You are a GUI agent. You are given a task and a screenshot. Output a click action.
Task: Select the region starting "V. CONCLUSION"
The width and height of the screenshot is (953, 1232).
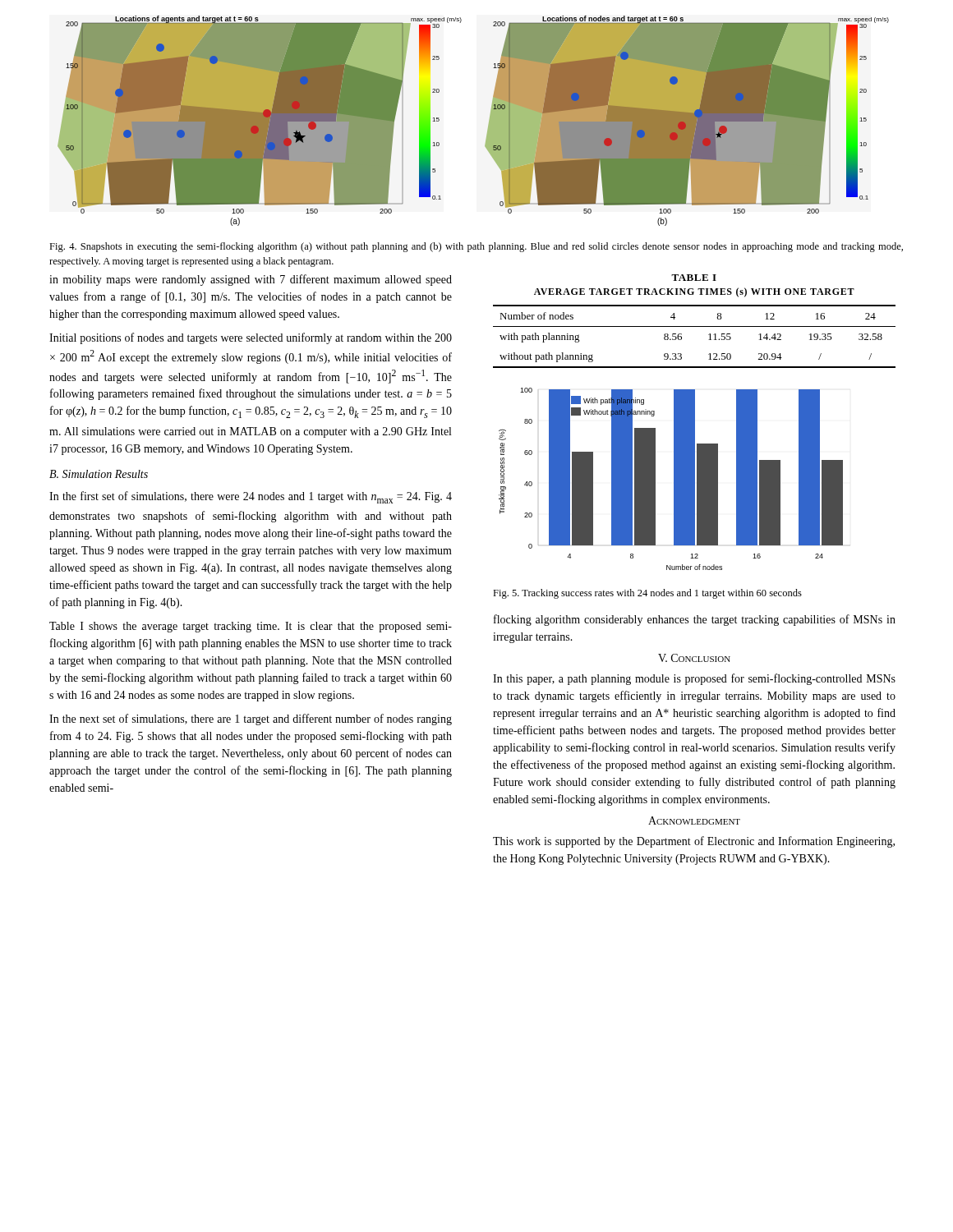click(694, 658)
